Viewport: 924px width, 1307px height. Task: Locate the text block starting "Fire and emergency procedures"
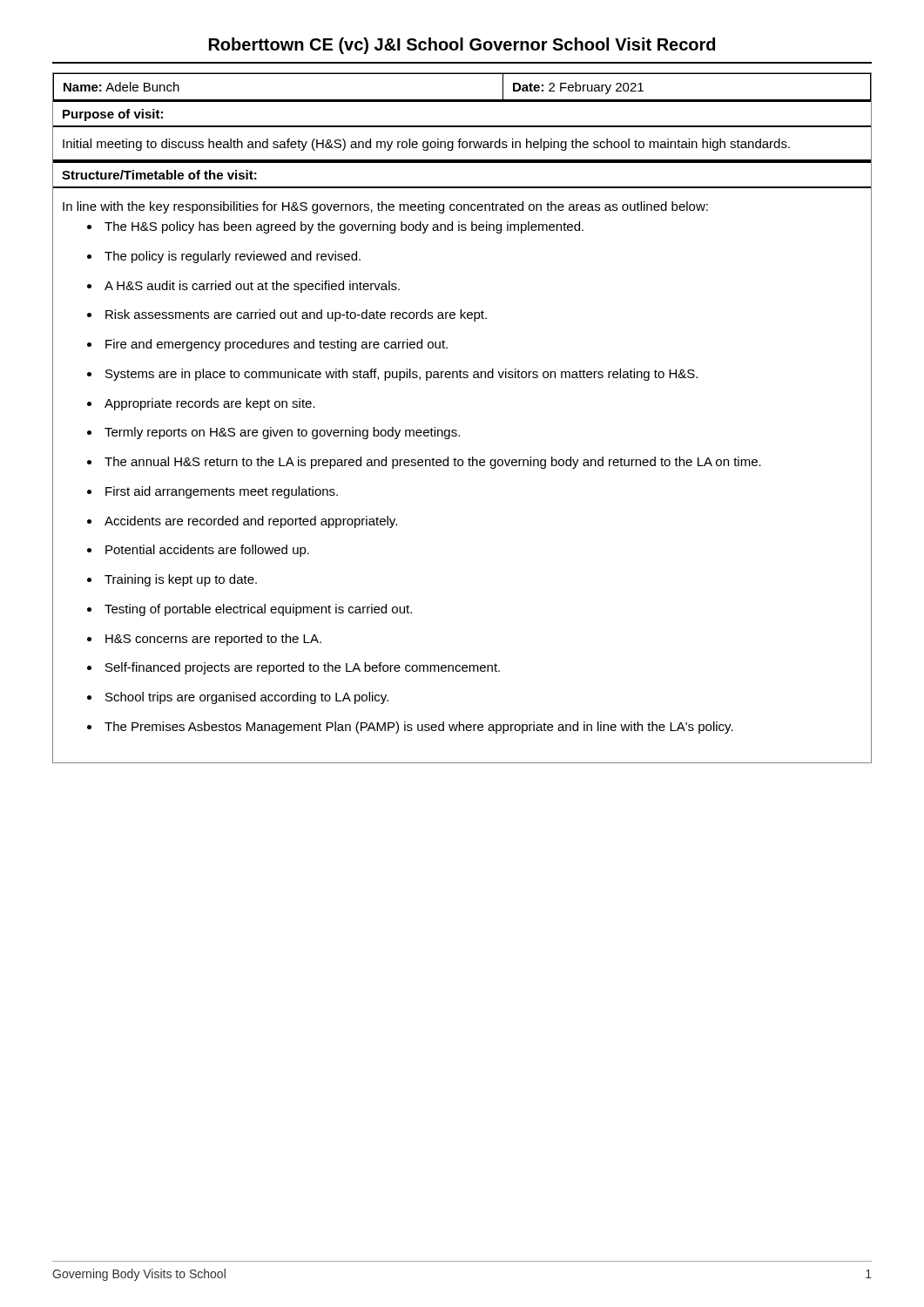(x=277, y=344)
